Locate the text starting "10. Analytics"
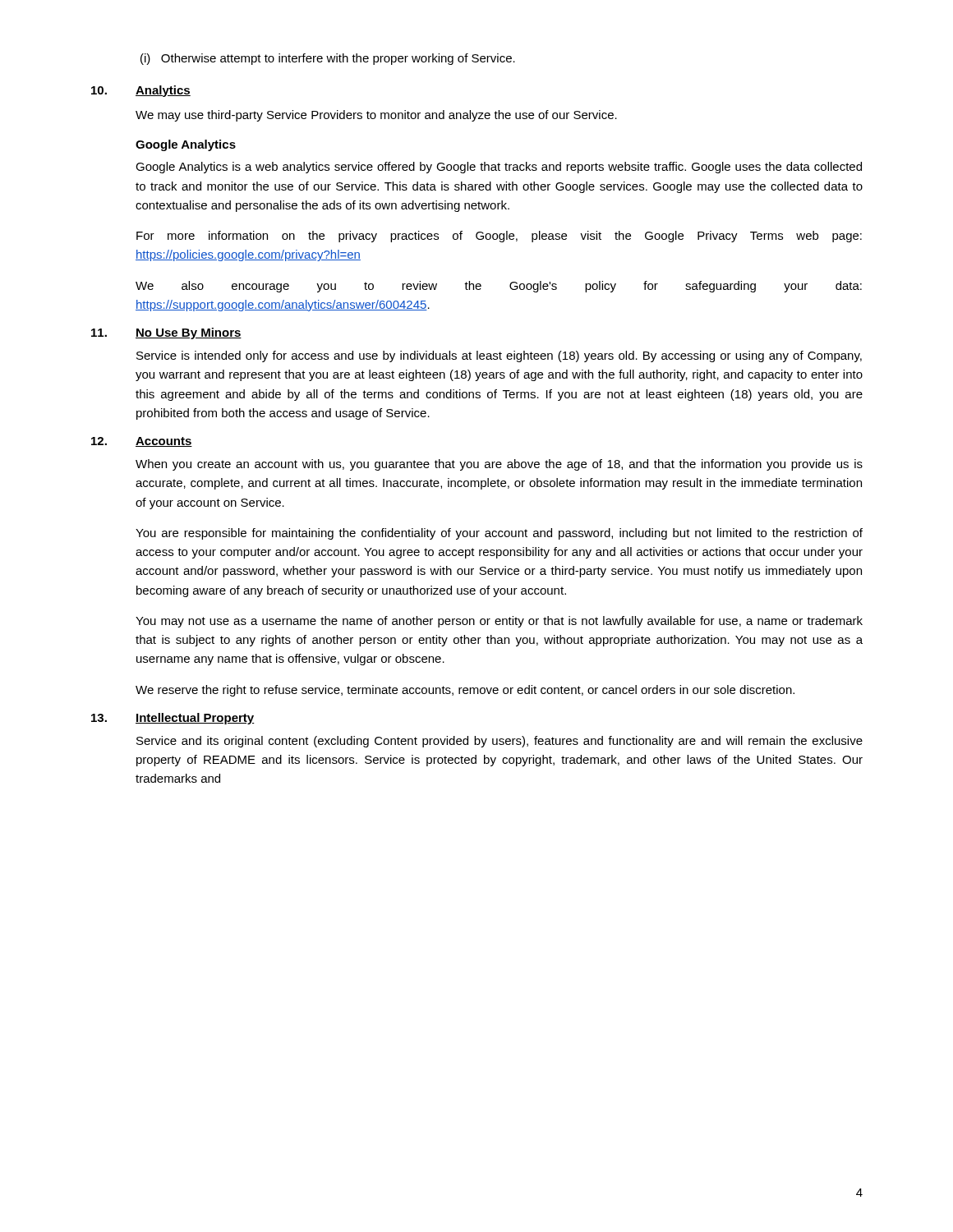953x1232 pixels. 140,90
